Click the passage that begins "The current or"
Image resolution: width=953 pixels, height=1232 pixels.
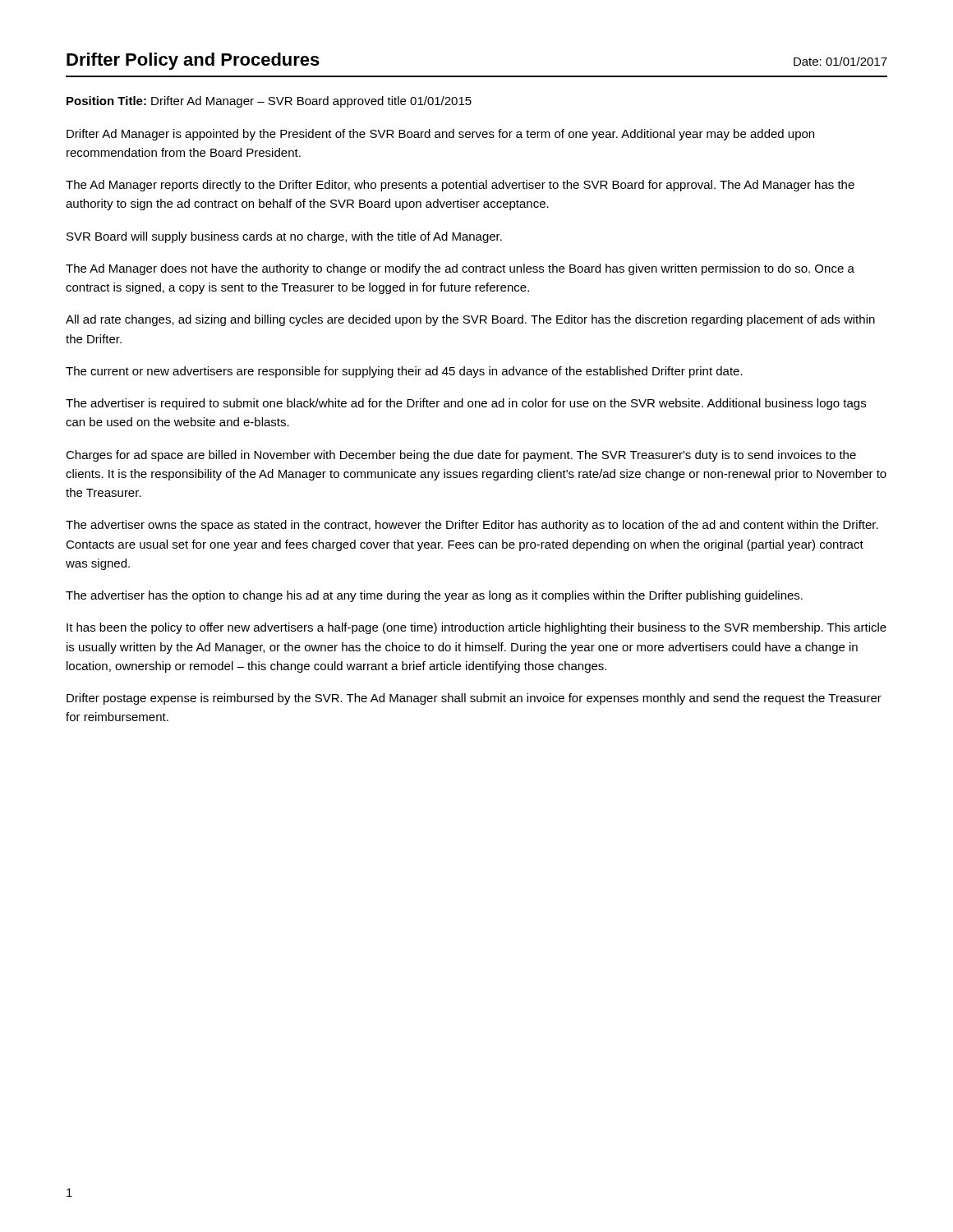404,371
